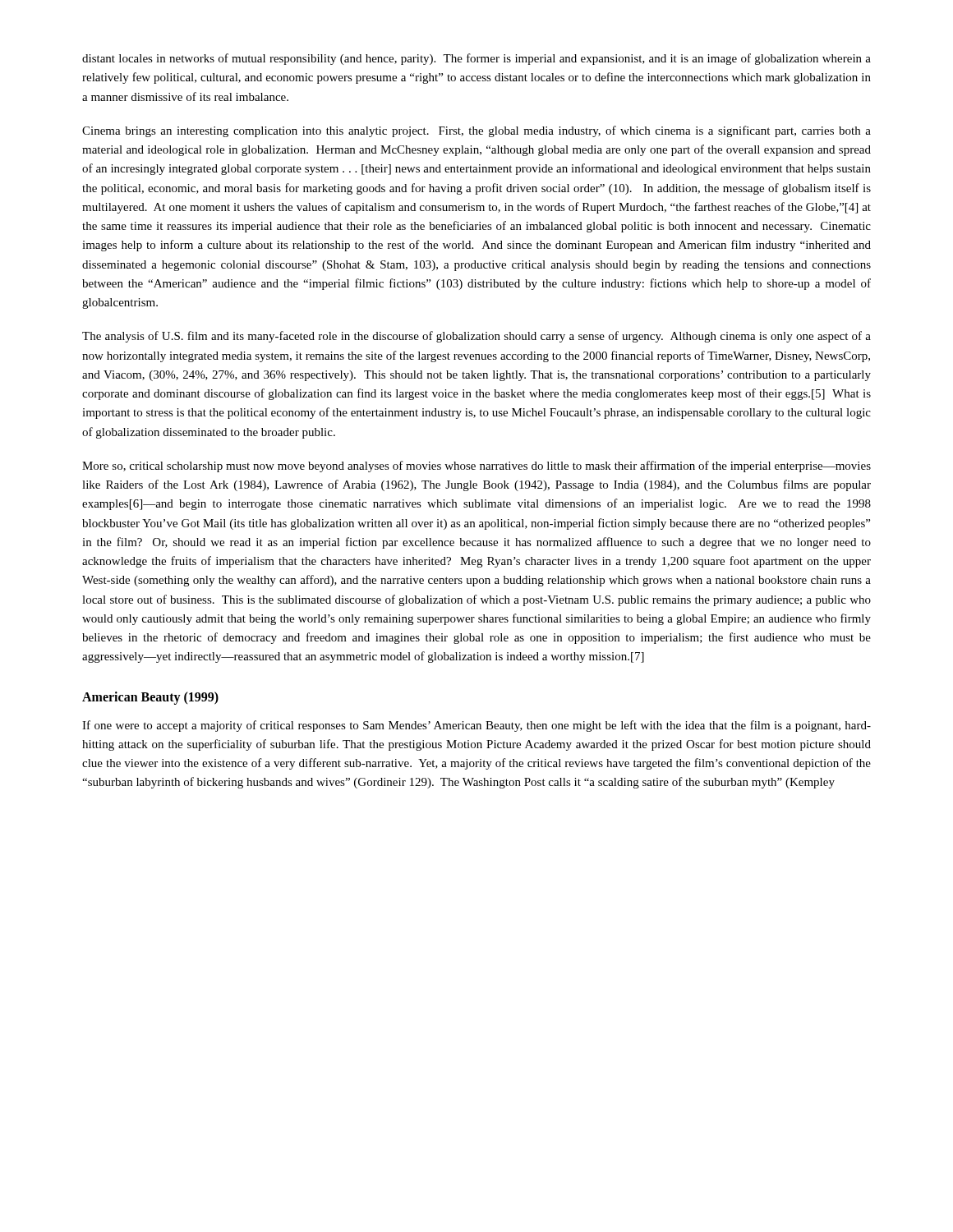Point to the block beginning "If one were to accept"
The width and height of the screenshot is (953, 1232).
click(x=476, y=753)
